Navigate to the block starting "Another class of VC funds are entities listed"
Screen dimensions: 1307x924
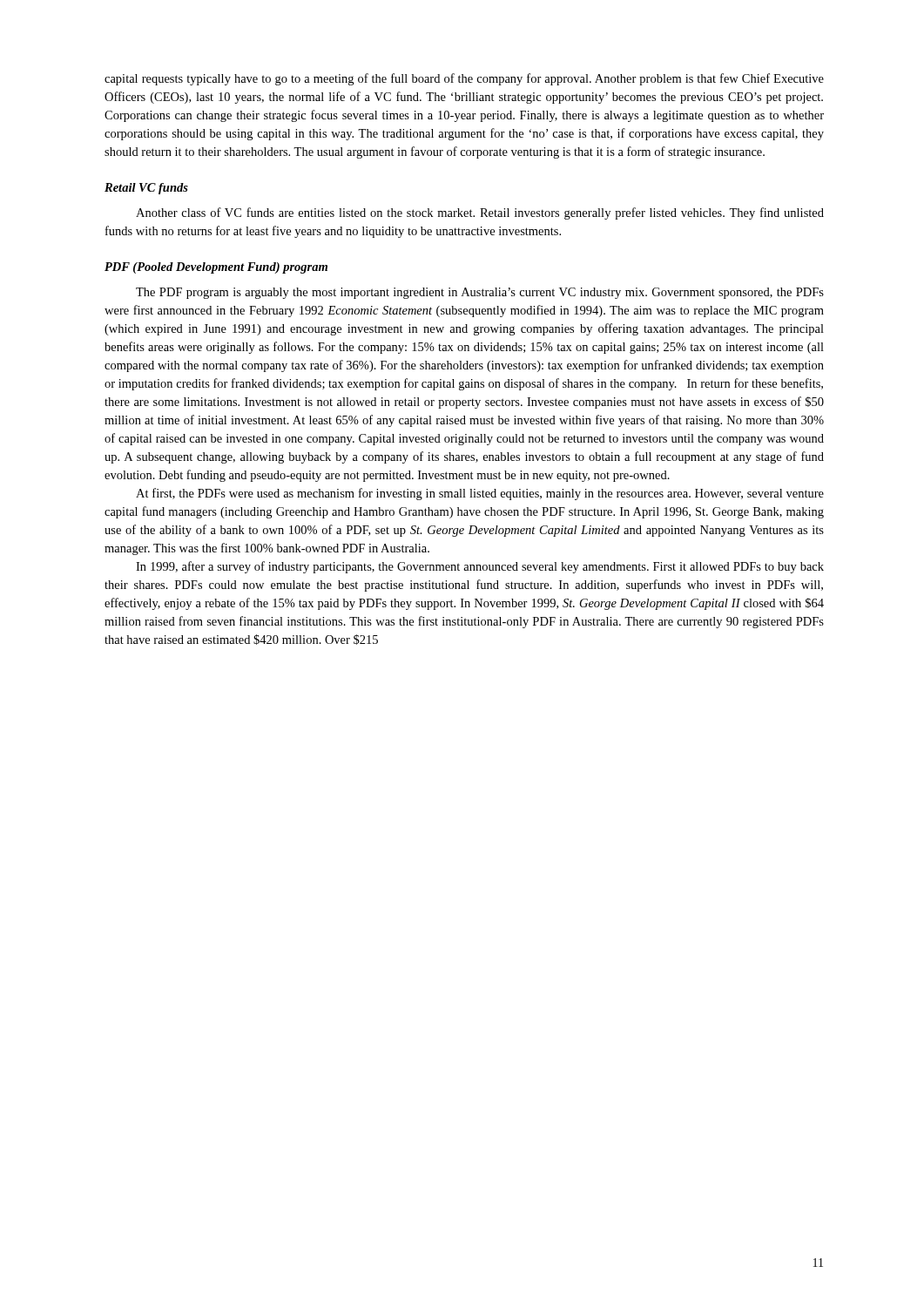(464, 222)
